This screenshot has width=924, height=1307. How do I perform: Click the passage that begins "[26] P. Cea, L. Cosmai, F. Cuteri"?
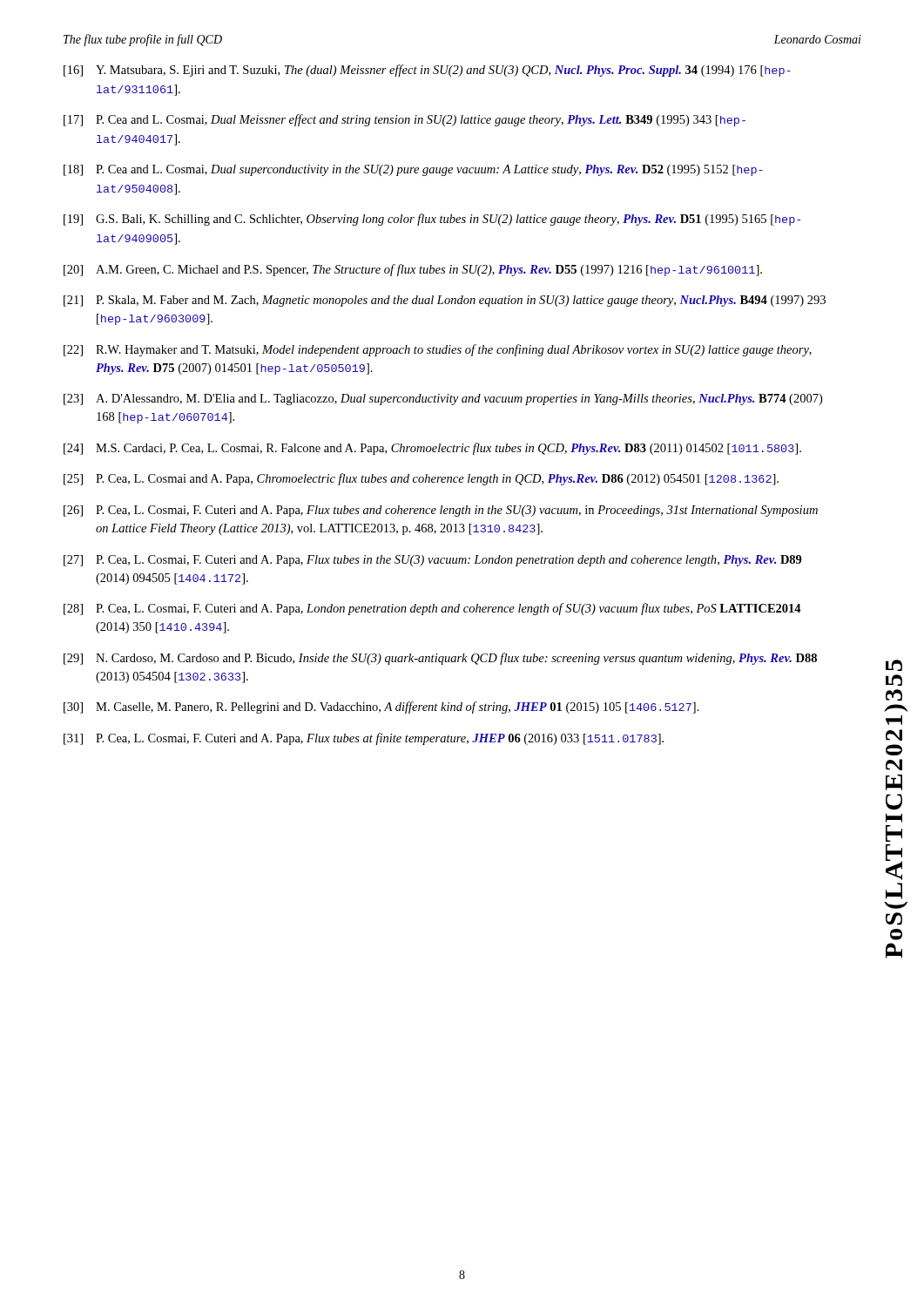click(x=445, y=520)
